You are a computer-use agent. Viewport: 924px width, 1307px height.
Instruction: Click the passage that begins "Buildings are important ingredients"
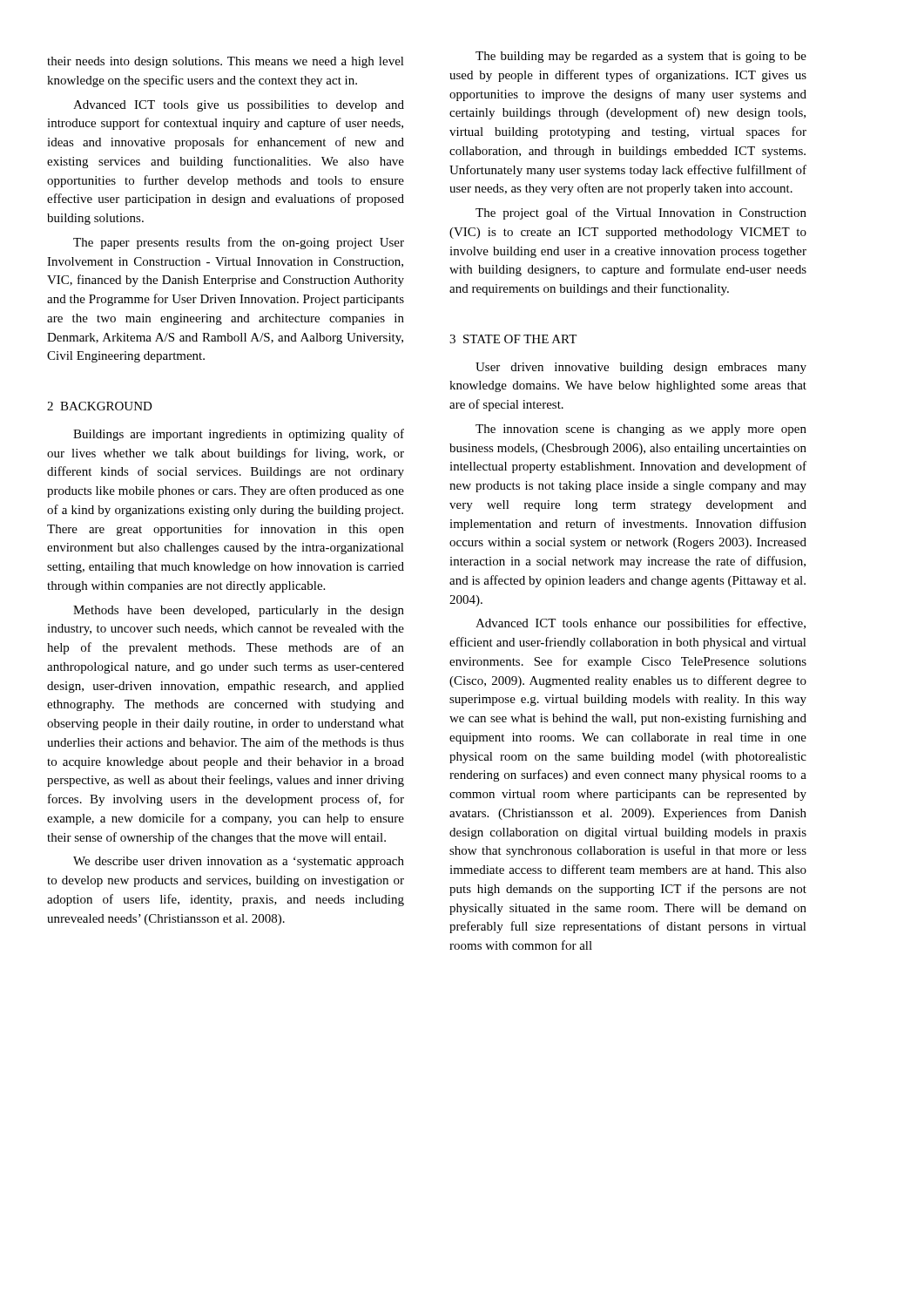[x=226, y=510]
